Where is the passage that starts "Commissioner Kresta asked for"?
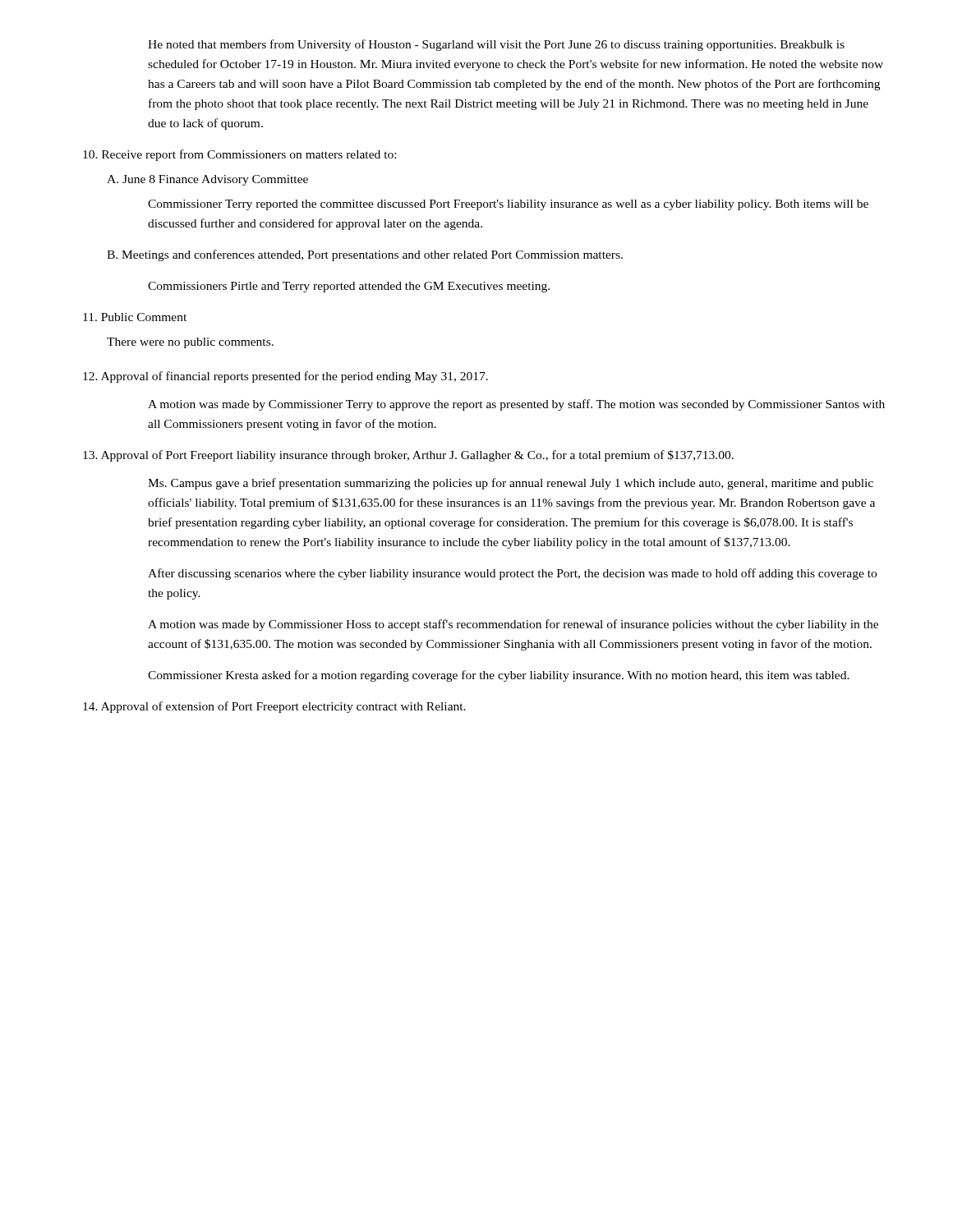Screen dimensions: 1232x953 coord(499,675)
